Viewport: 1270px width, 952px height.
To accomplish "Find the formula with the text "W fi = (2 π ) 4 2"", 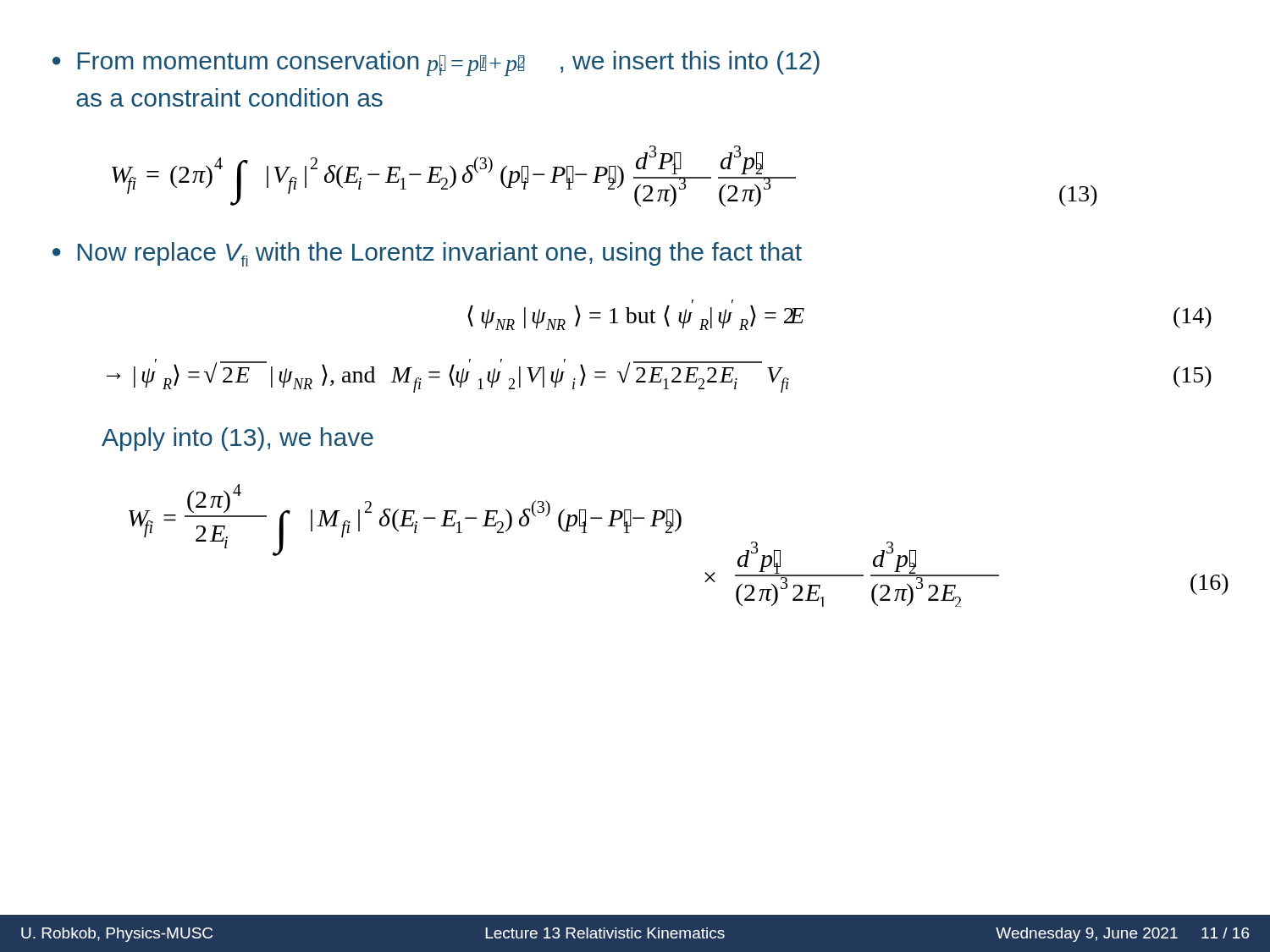I will point(669,532).
